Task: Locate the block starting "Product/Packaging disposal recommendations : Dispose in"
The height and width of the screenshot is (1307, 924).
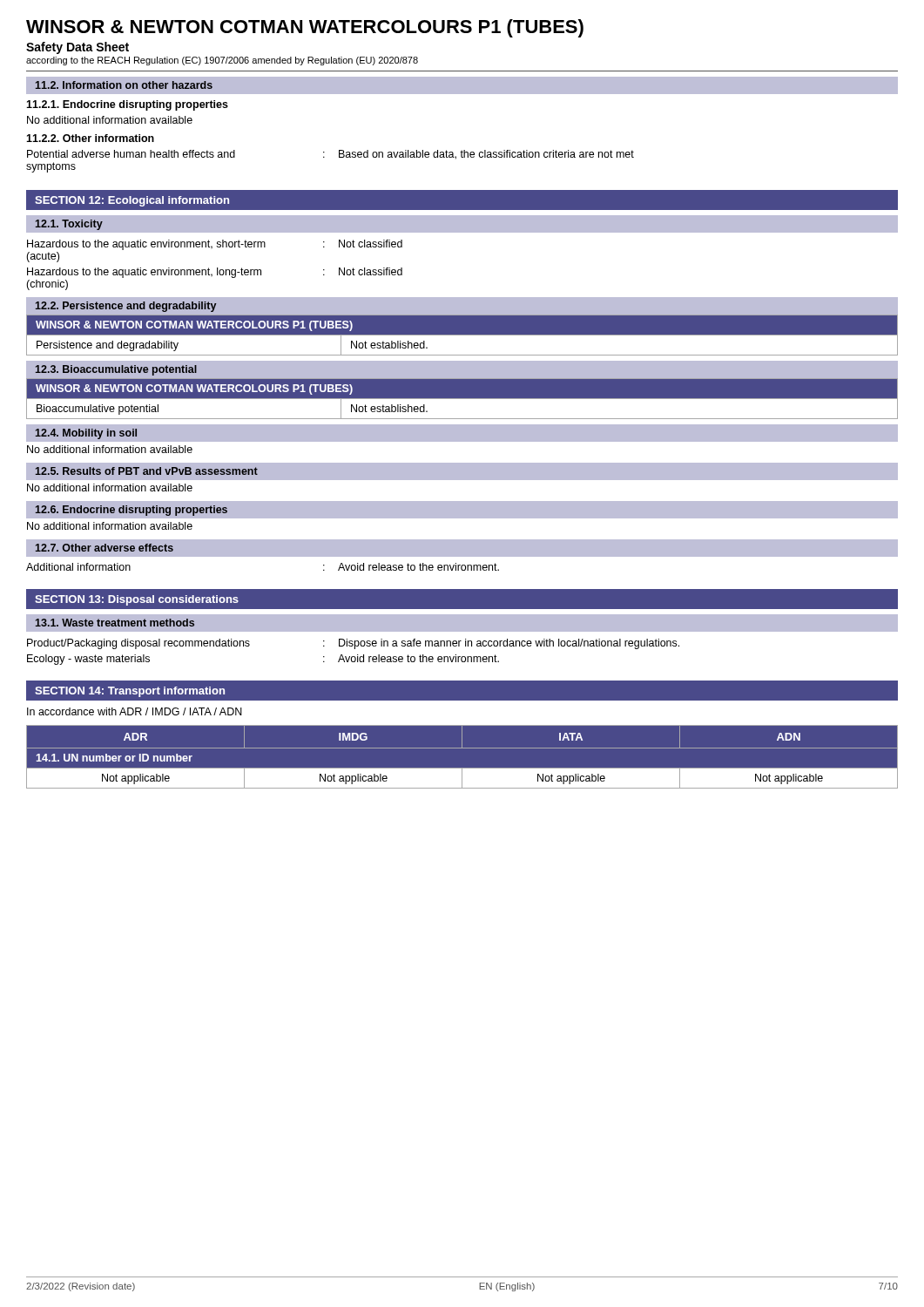Action: pyautogui.click(x=462, y=643)
